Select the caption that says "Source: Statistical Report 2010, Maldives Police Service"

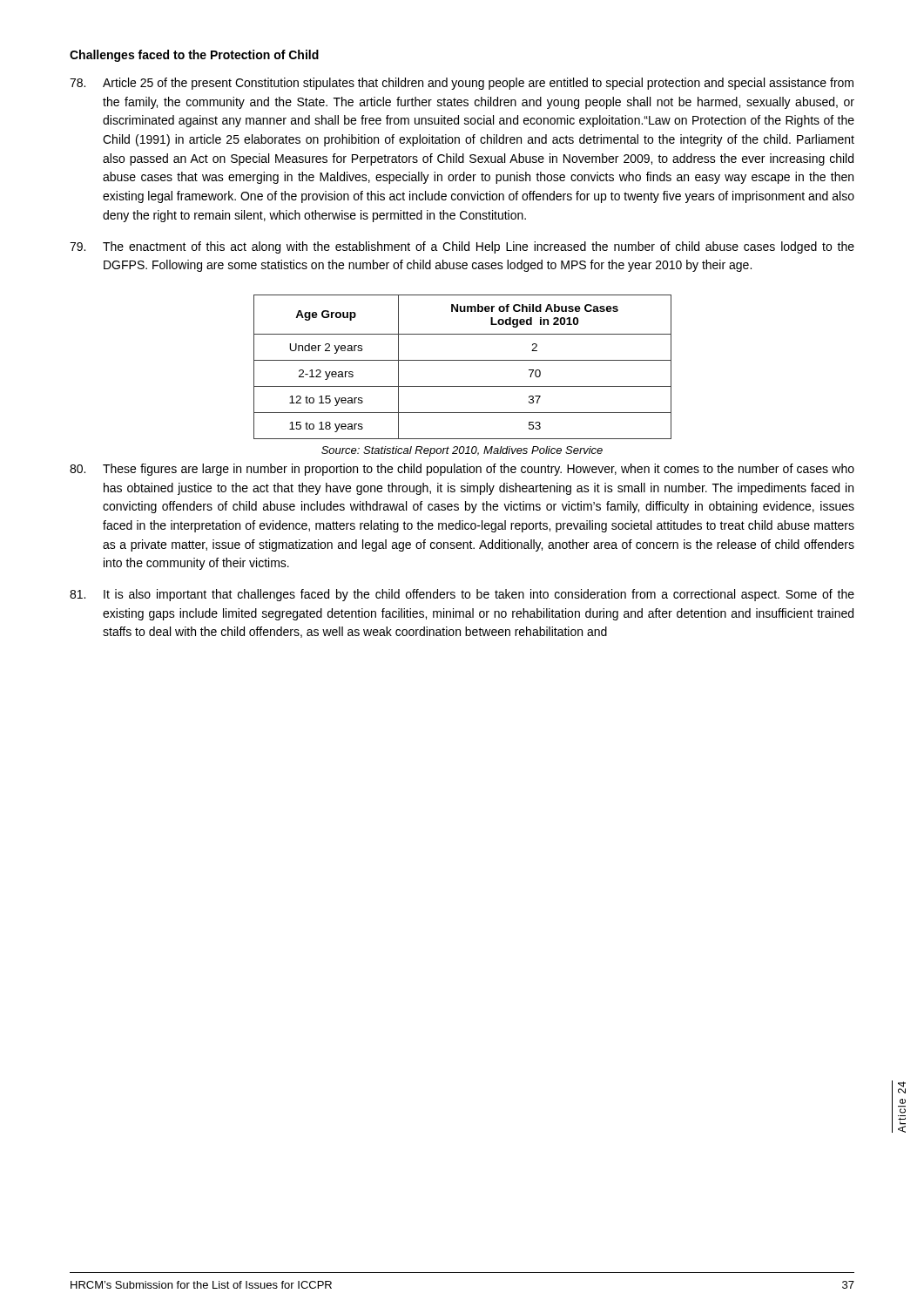click(462, 450)
